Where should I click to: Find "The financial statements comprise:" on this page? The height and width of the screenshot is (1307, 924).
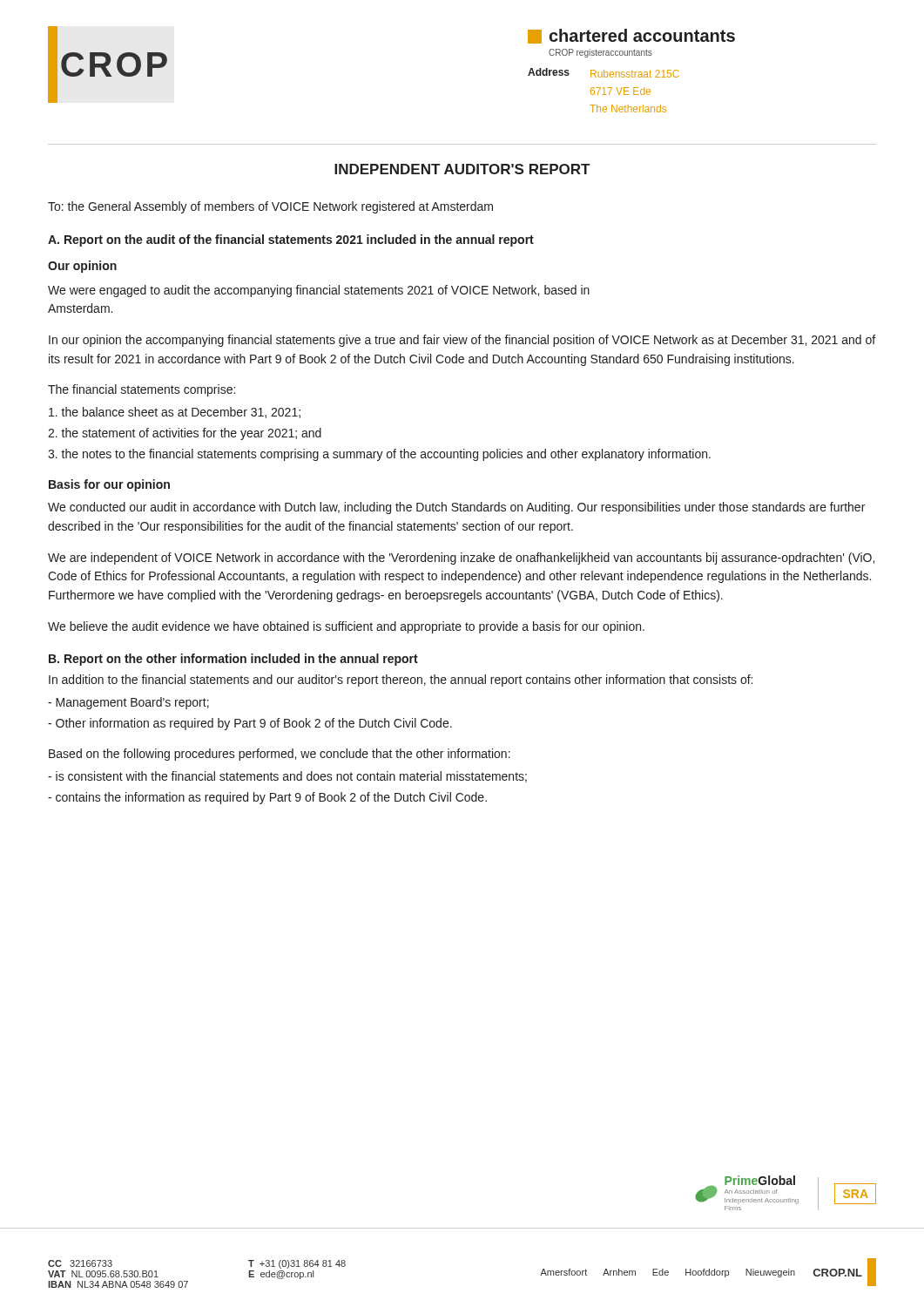pos(142,390)
